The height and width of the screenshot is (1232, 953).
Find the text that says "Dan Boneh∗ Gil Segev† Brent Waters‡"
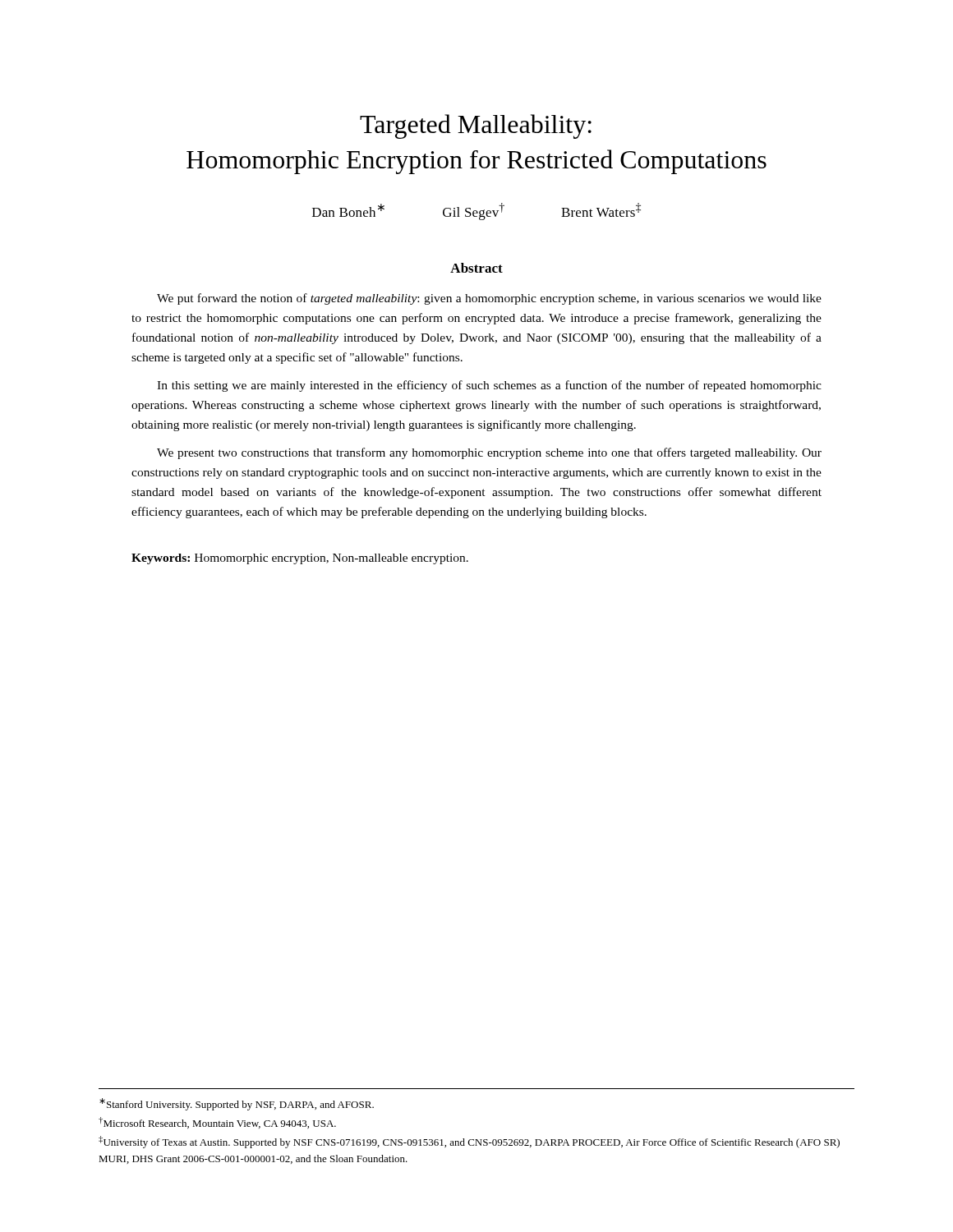pos(476,211)
